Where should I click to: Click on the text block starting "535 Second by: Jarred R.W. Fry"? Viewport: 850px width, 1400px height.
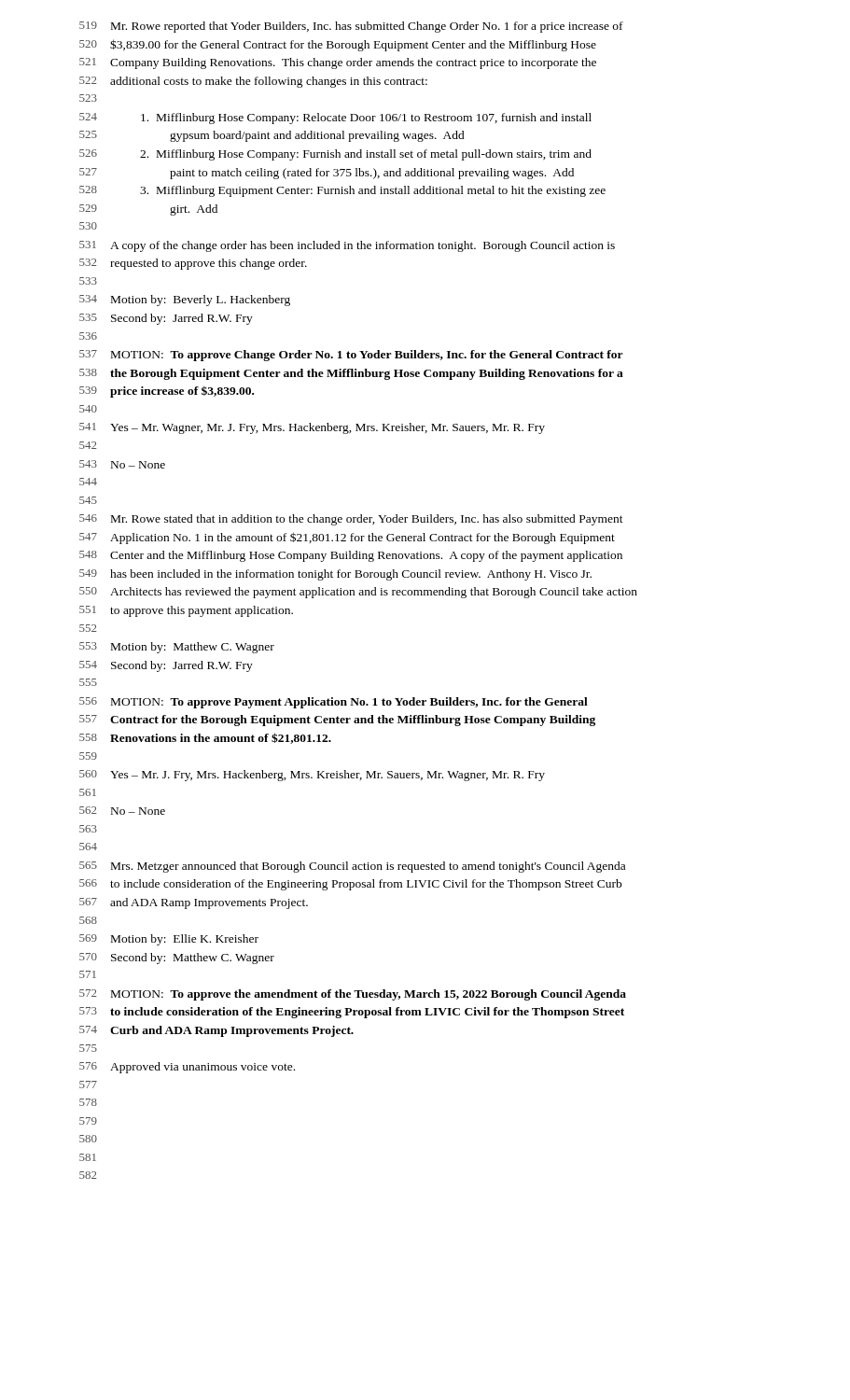click(166, 319)
